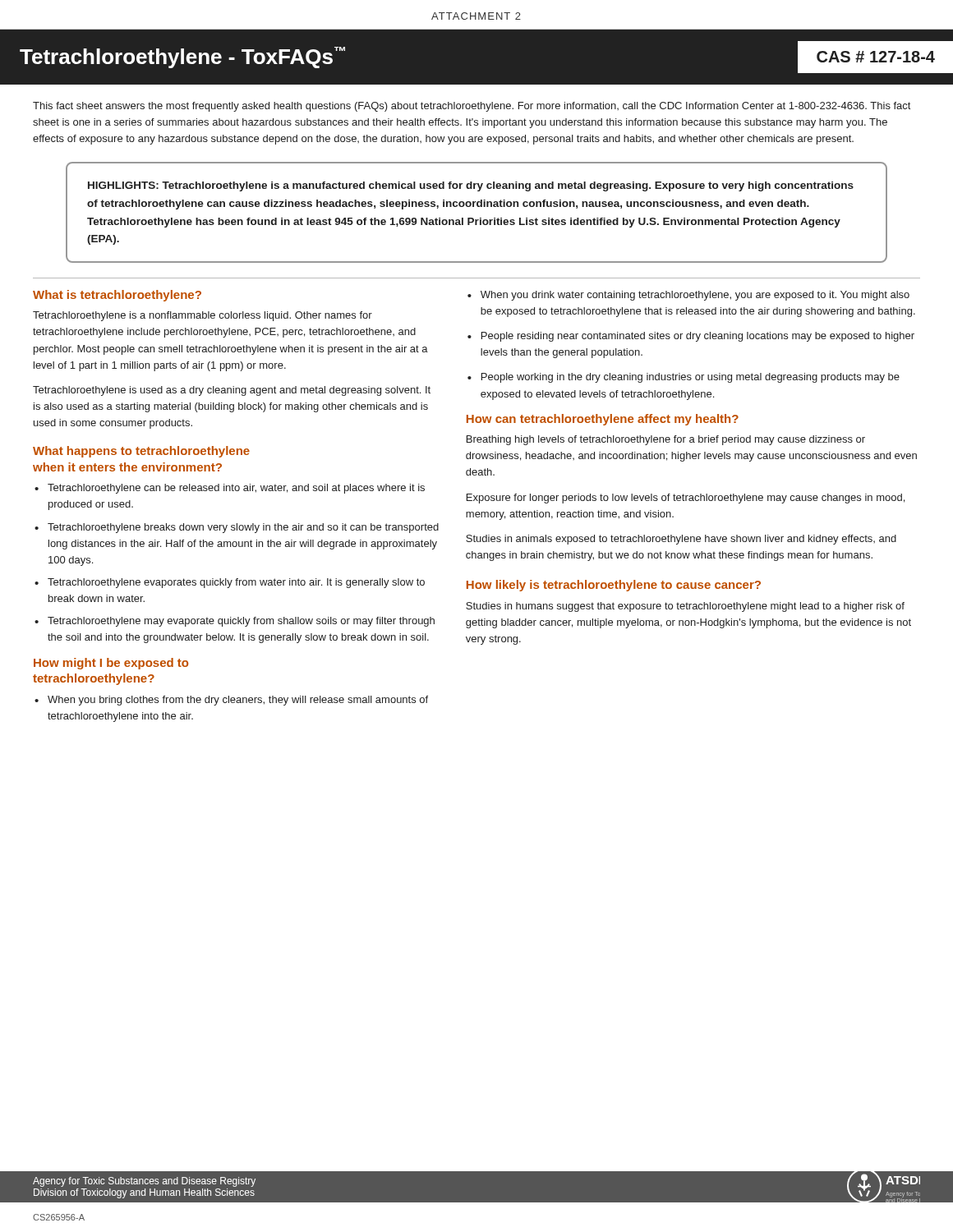Click on the text block that reads "Exposure for longer periods to low levels of"
Viewport: 953px width, 1232px height.
pyautogui.click(x=686, y=505)
